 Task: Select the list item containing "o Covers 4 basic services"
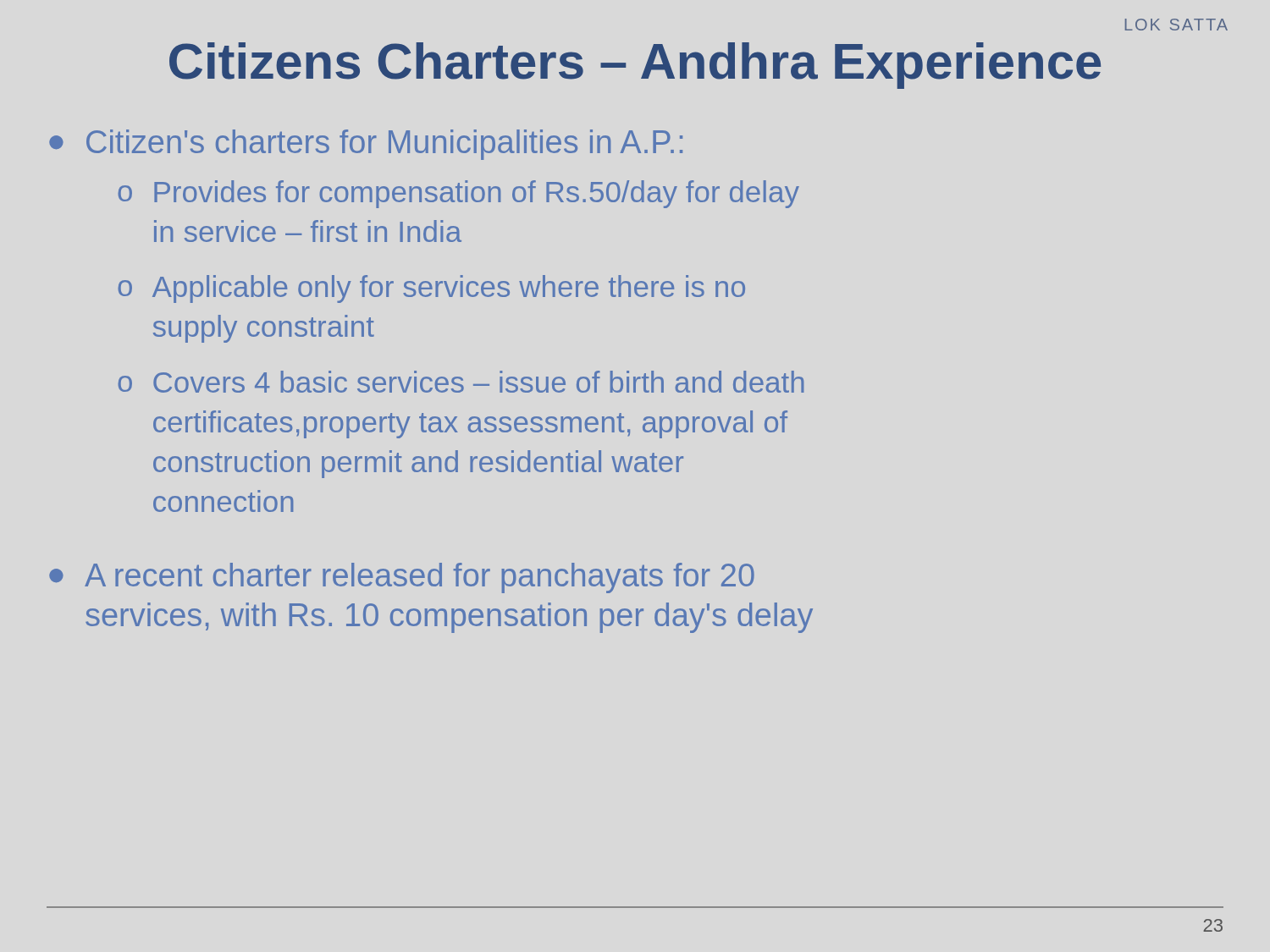pos(461,442)
